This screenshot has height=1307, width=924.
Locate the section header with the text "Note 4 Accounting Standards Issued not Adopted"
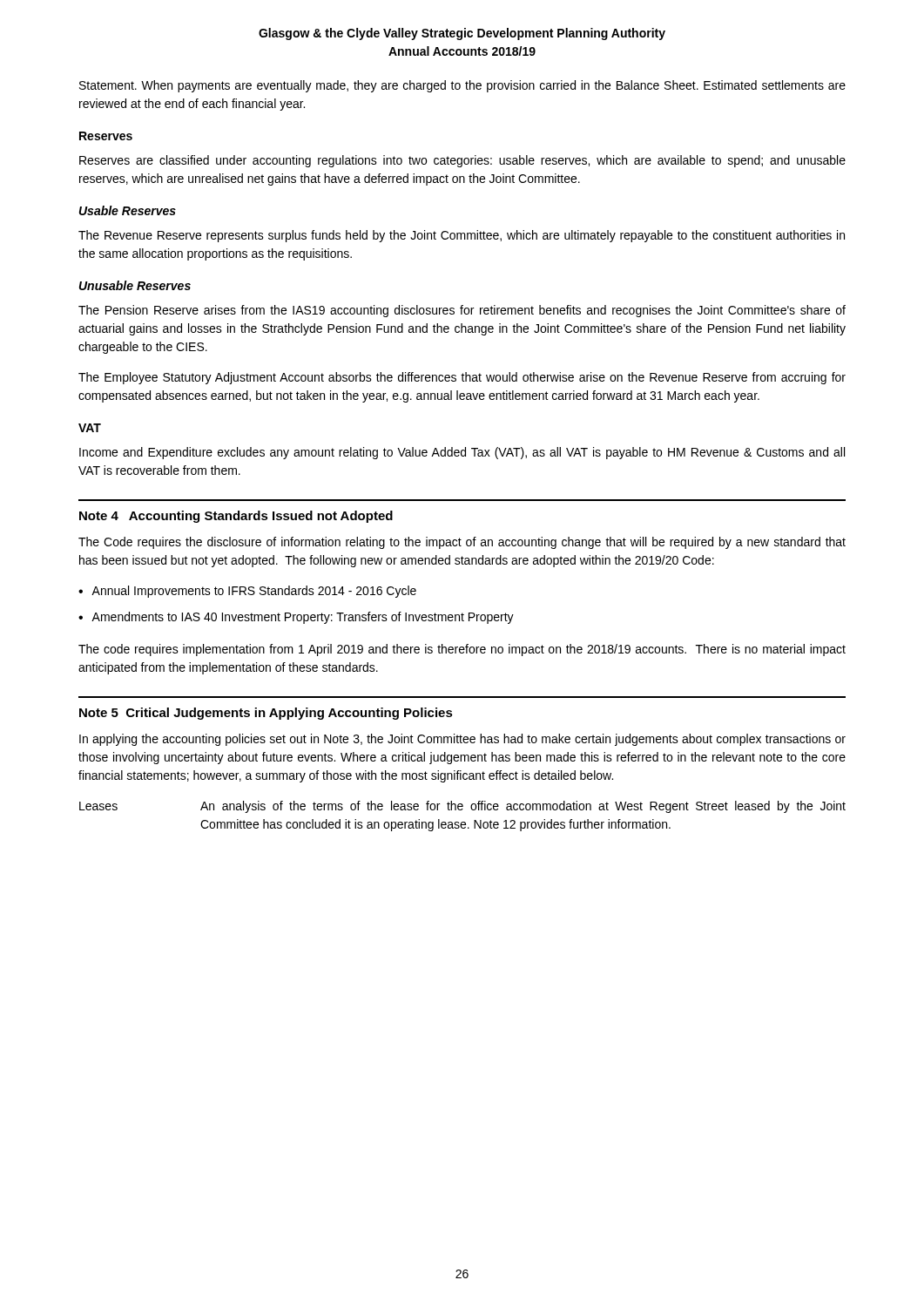click(236, 515)
